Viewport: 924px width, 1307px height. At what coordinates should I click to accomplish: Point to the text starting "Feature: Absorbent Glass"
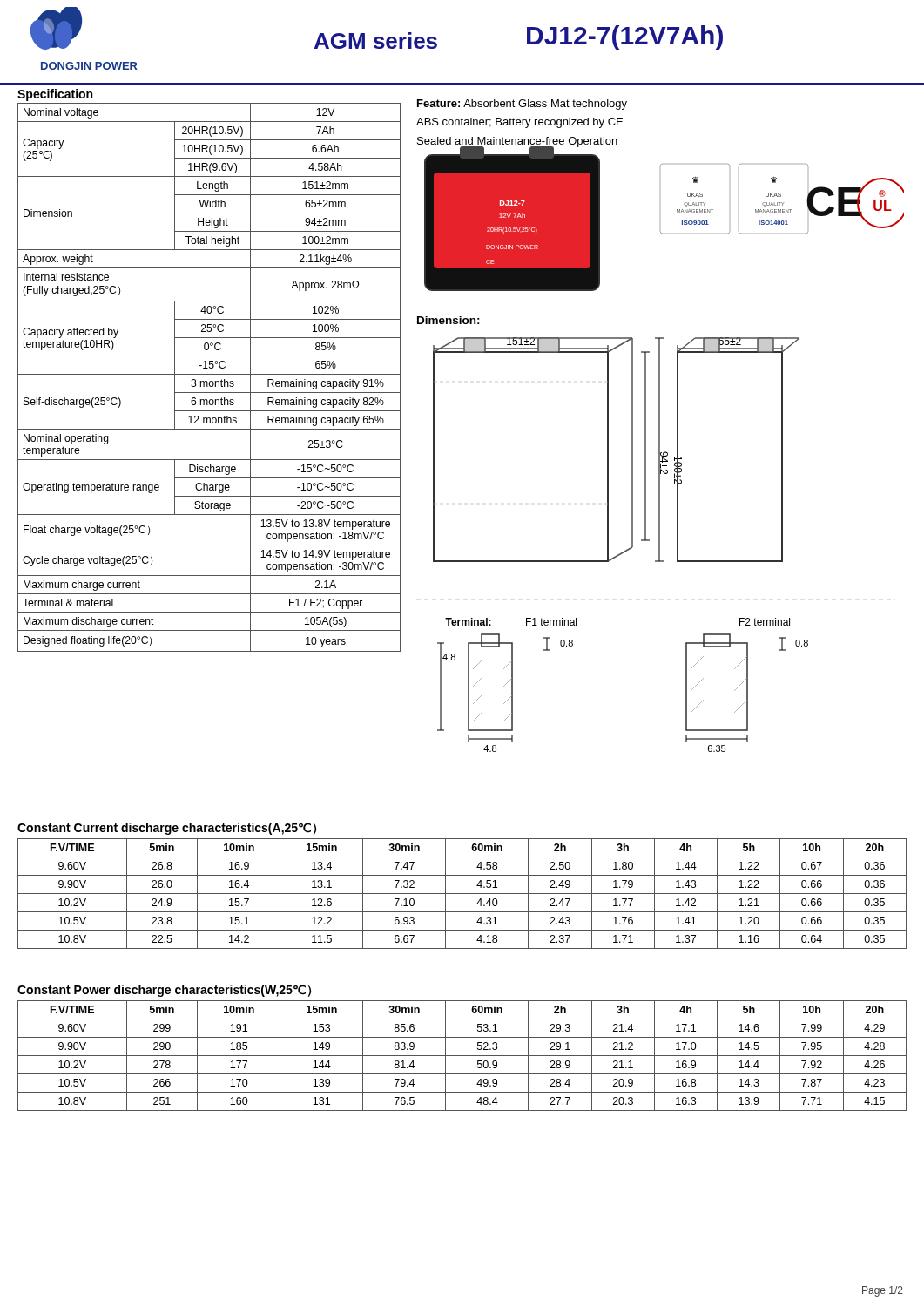522,122
